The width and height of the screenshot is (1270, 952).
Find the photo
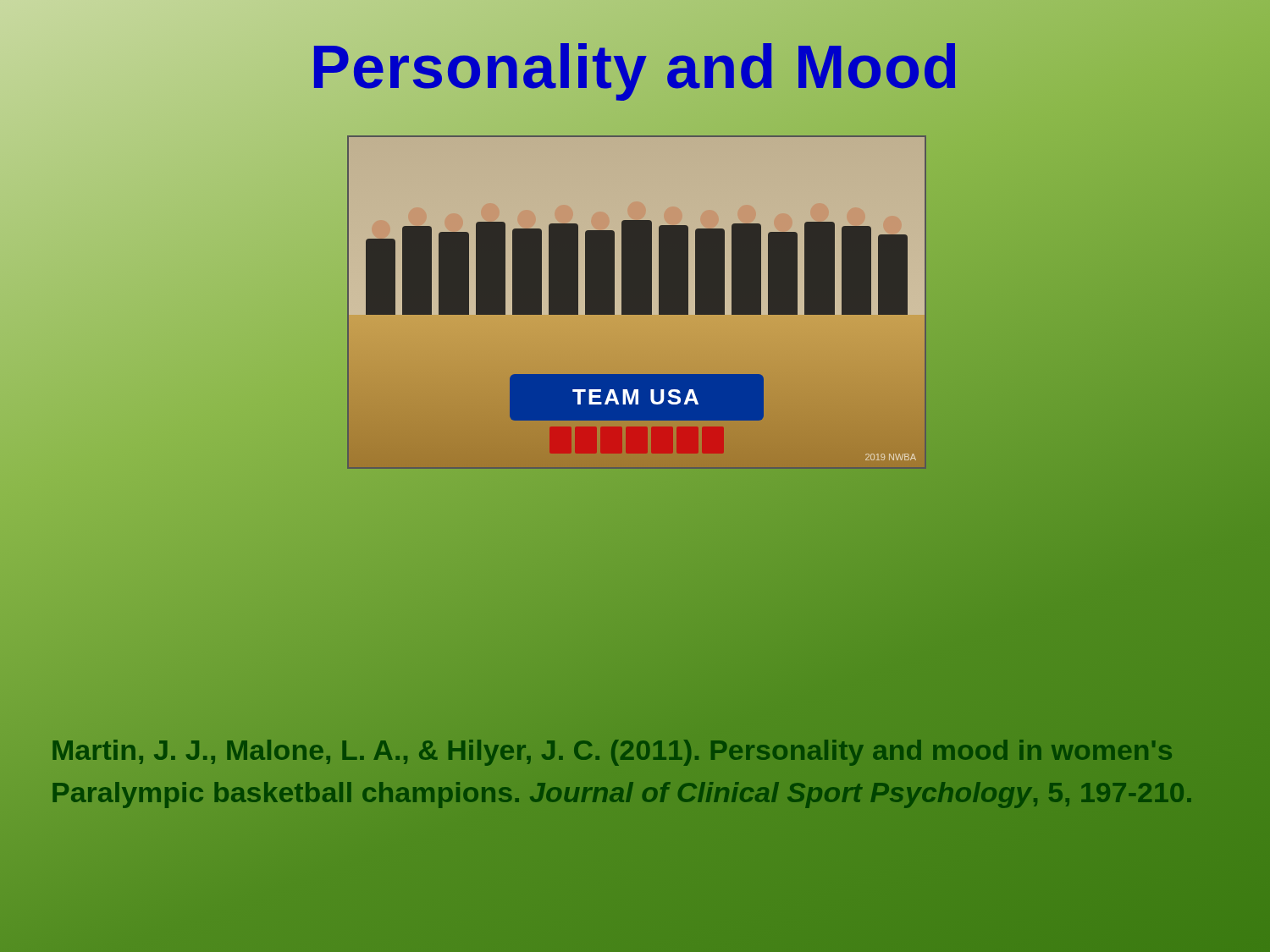pyautogui.click(x=635, y=300)
